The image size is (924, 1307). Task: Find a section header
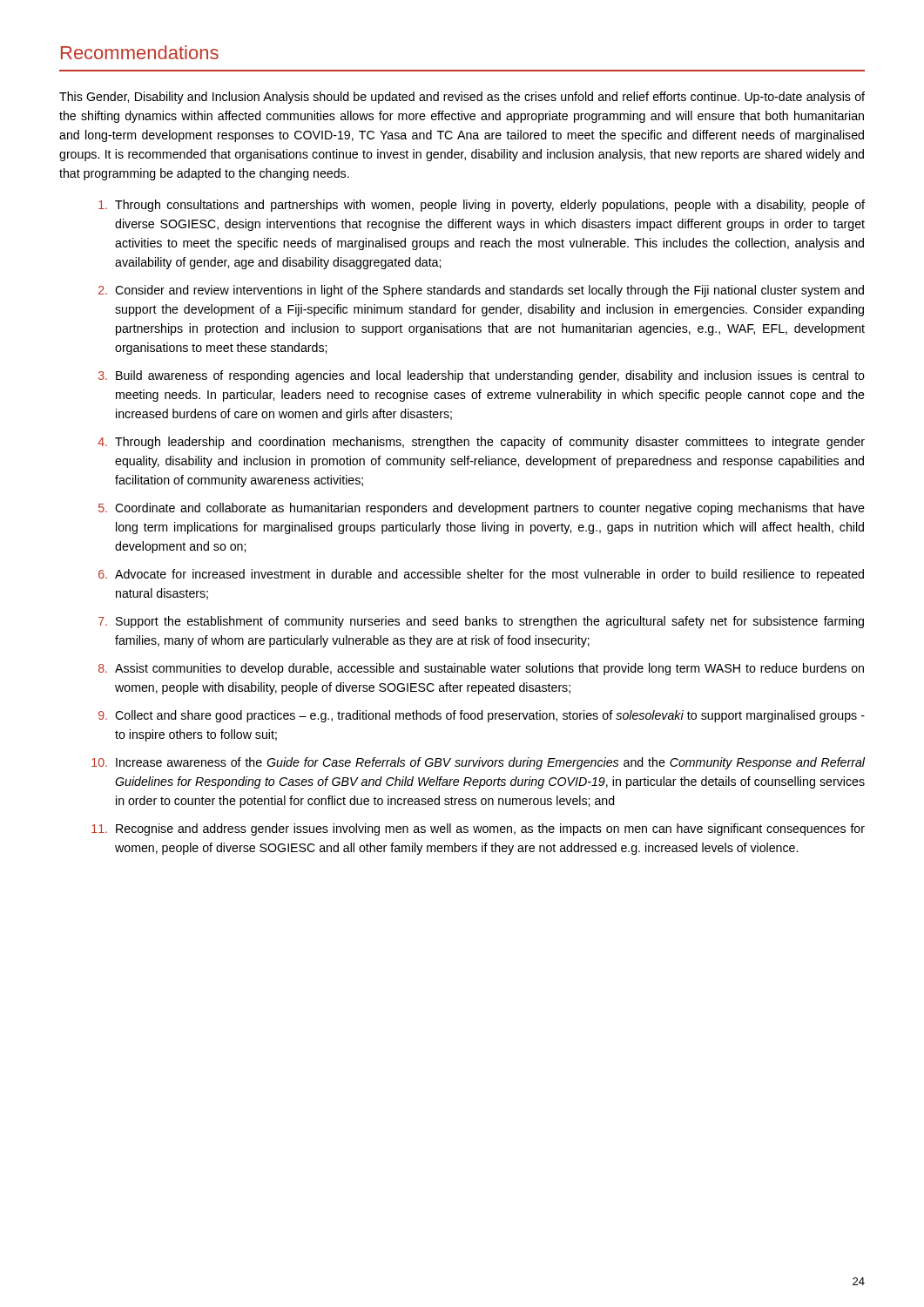[139, 53]
